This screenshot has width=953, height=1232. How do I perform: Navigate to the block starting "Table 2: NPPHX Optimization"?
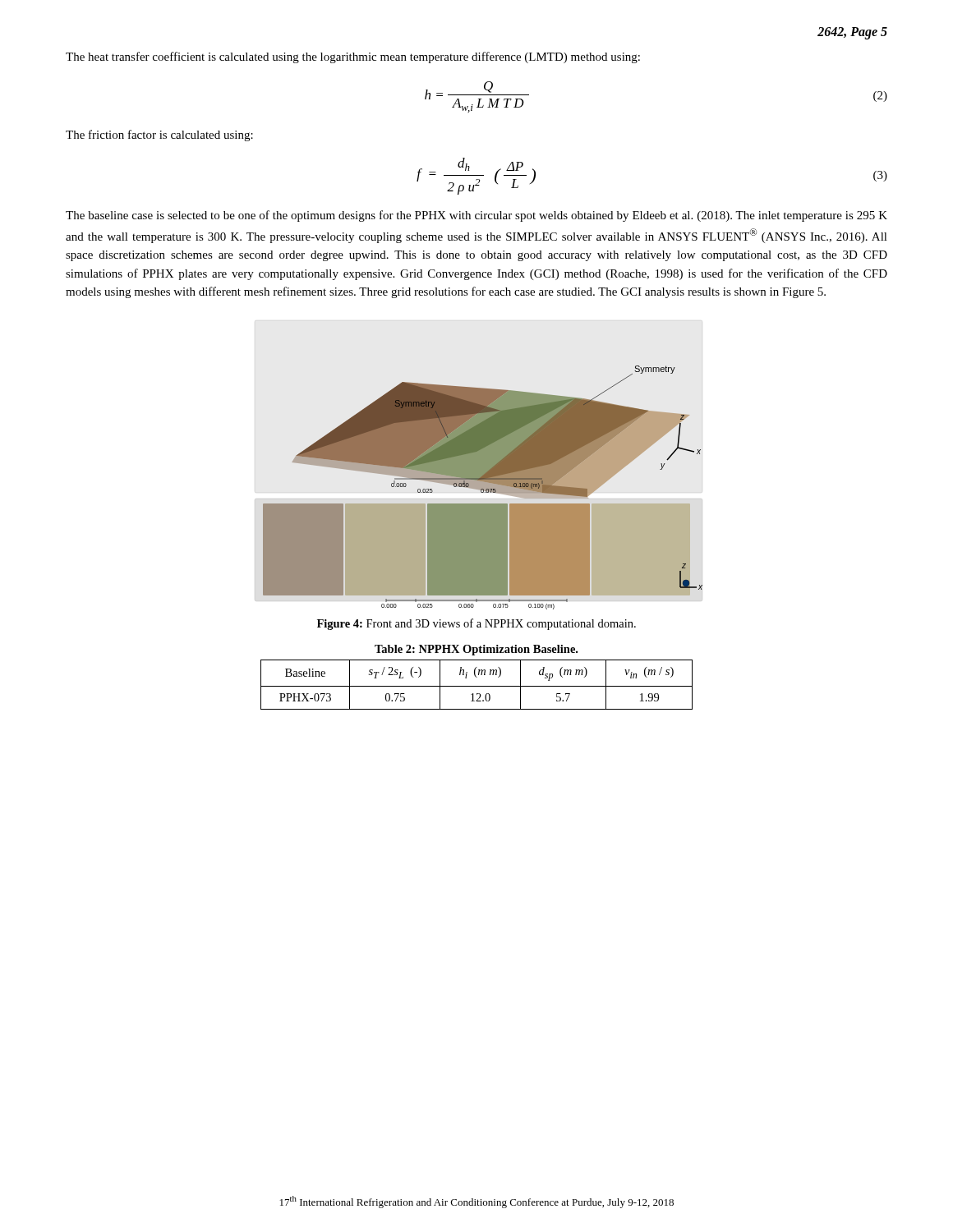[476, 649]
